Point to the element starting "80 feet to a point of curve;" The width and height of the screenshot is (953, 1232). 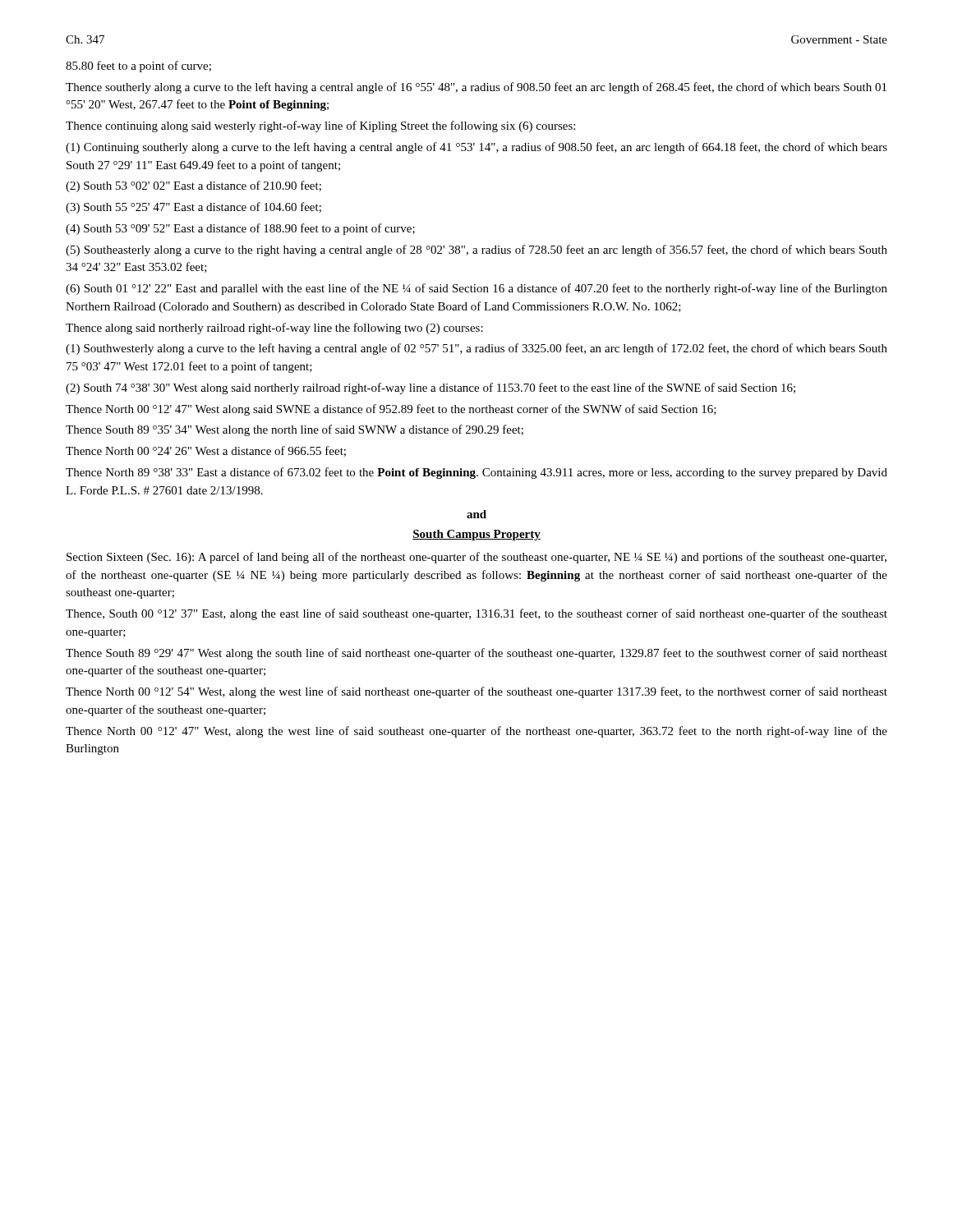pyautogui.click(x=476, y=278)
